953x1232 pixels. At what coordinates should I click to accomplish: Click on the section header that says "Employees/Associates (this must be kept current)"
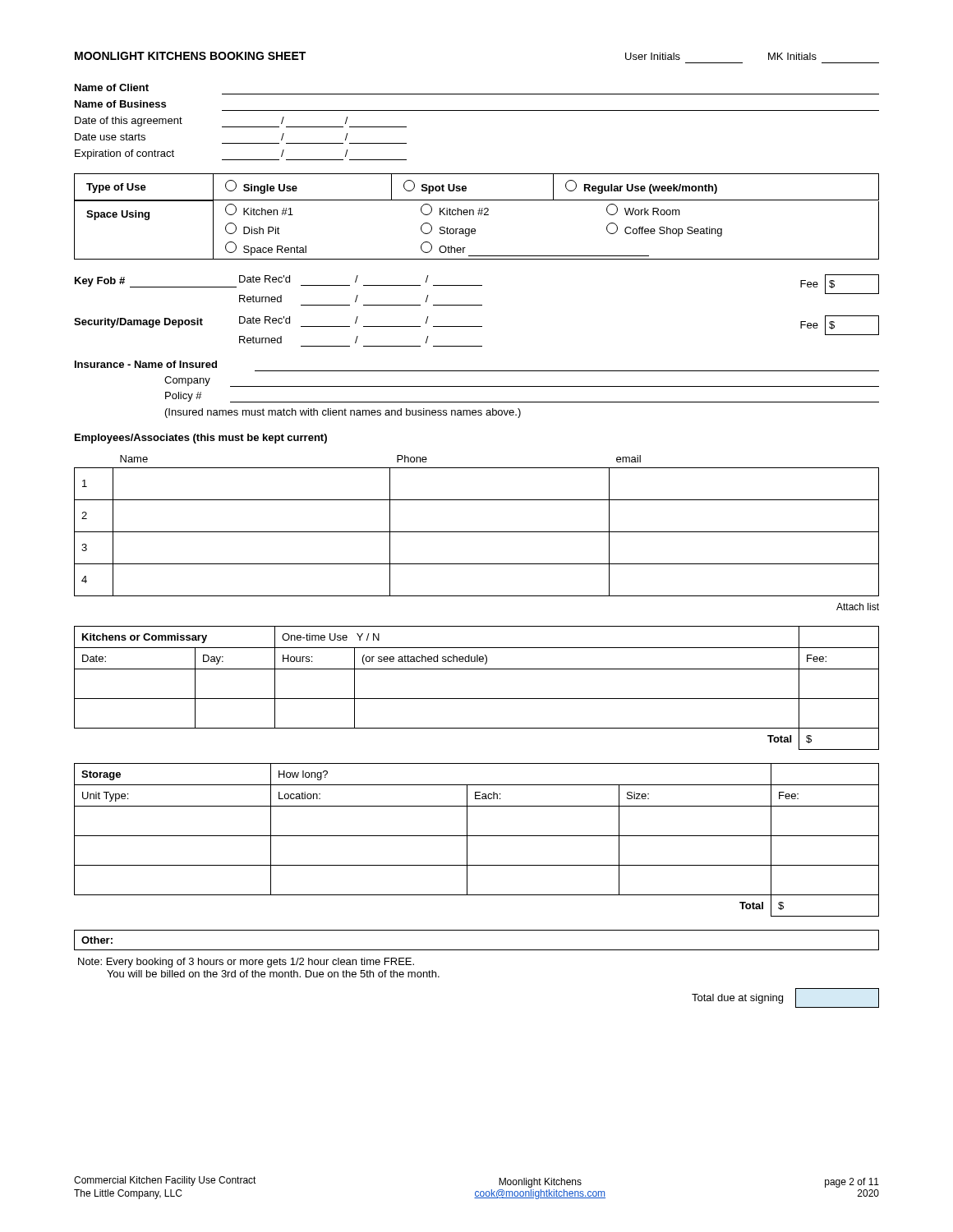(201, 437)
